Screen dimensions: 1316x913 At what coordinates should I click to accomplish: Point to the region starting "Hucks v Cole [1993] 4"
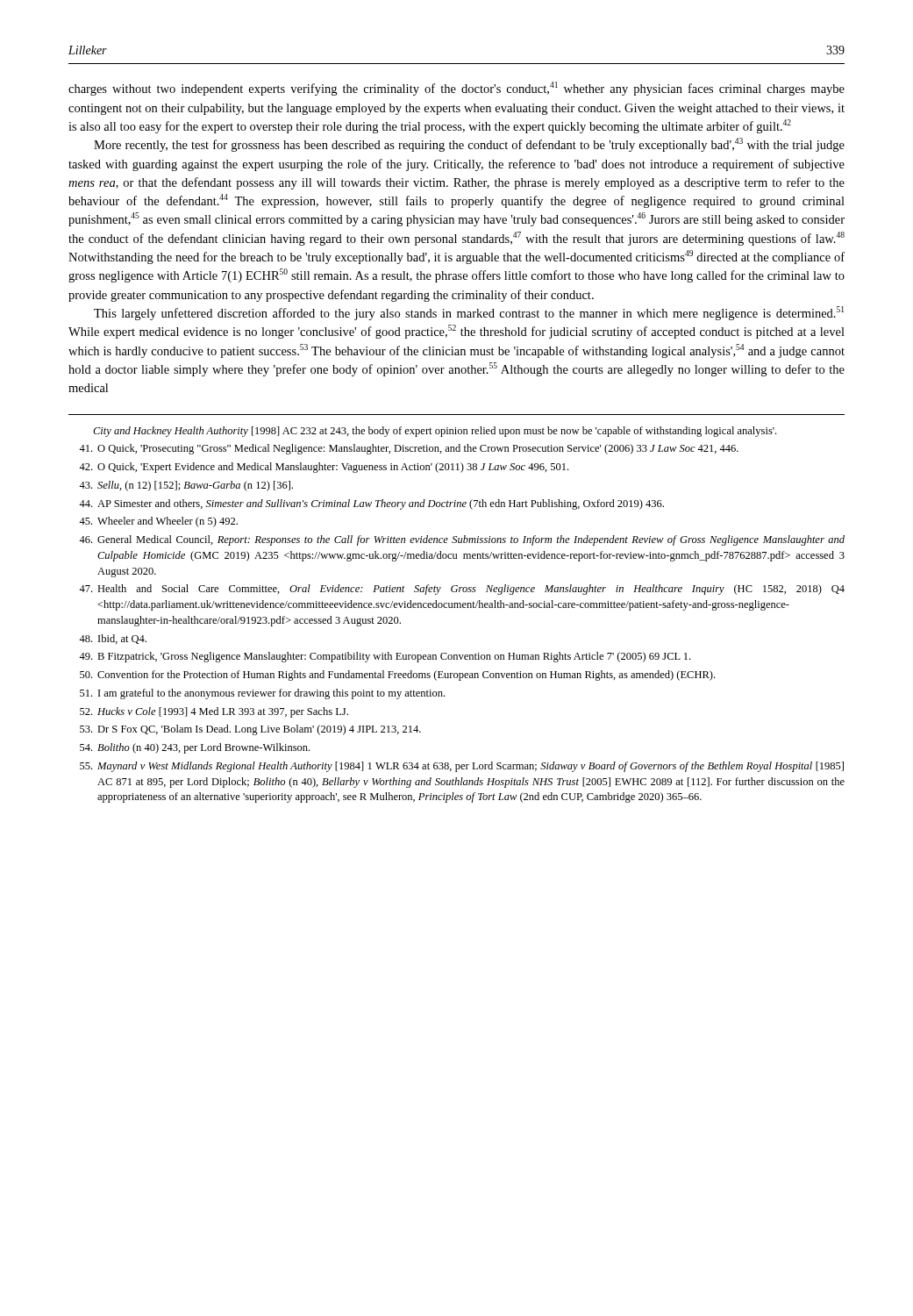[x=214, y=712]
